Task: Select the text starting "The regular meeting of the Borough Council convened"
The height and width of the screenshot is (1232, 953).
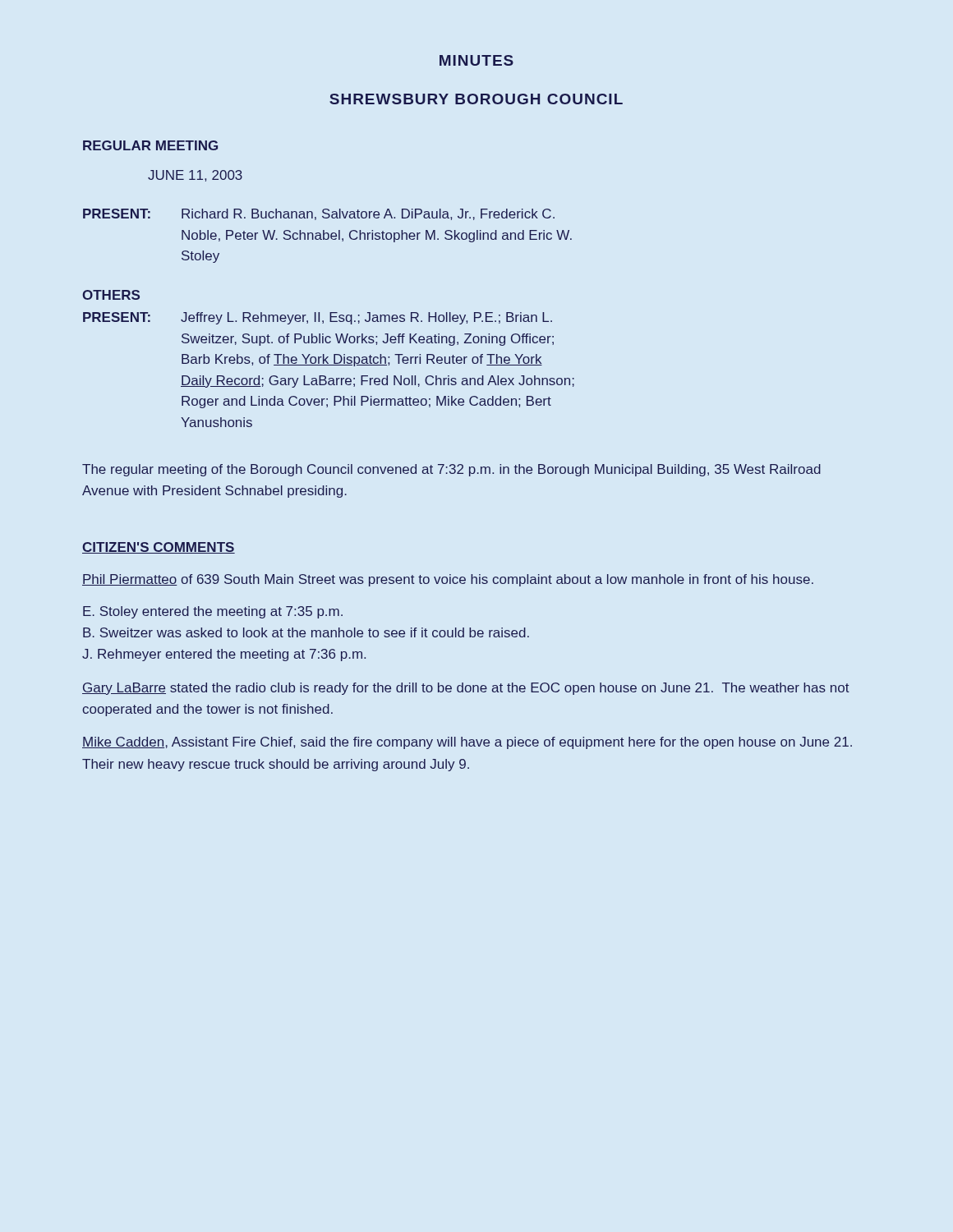Action: [452, 480]
